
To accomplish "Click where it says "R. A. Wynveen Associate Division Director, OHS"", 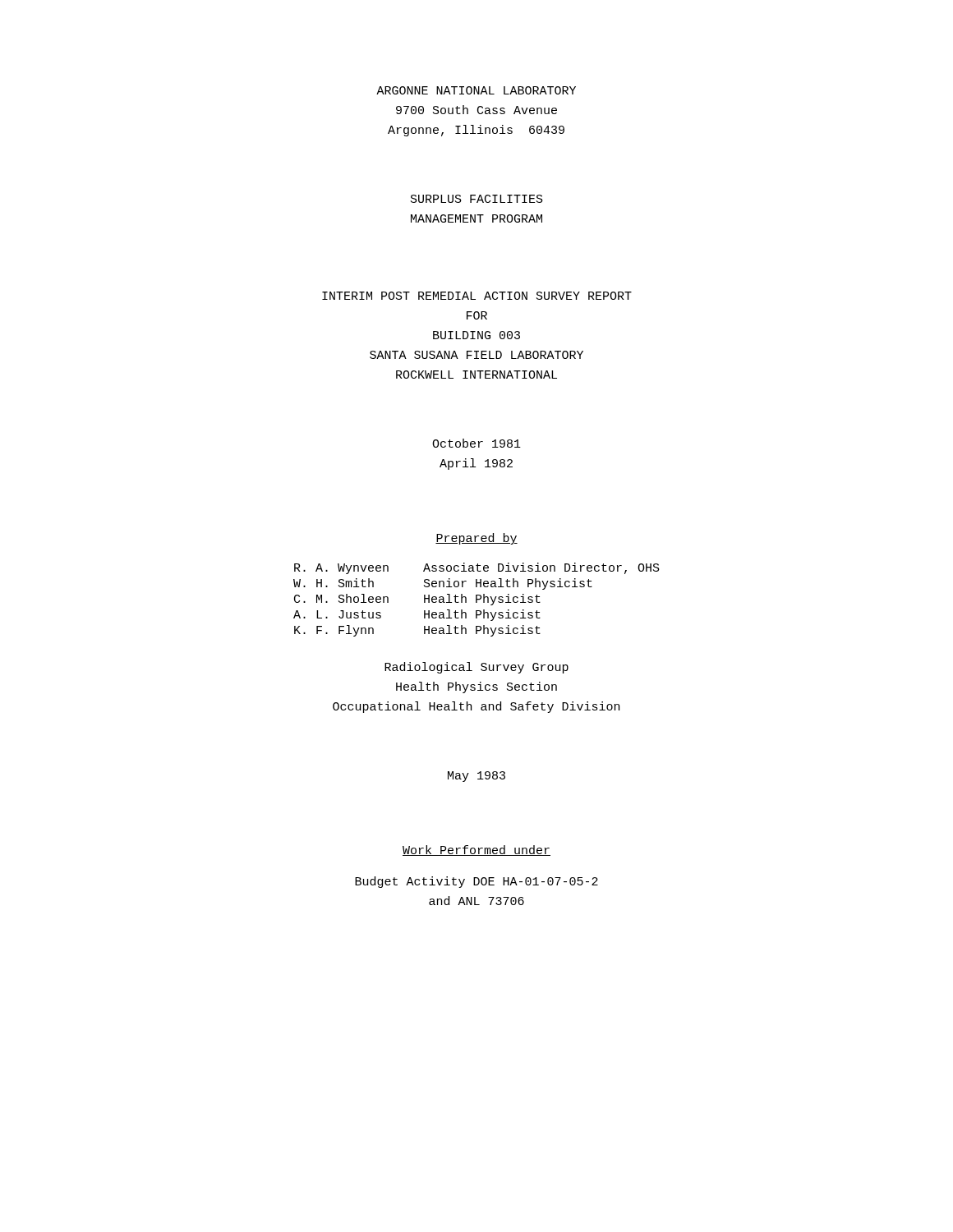I will 476,569.
